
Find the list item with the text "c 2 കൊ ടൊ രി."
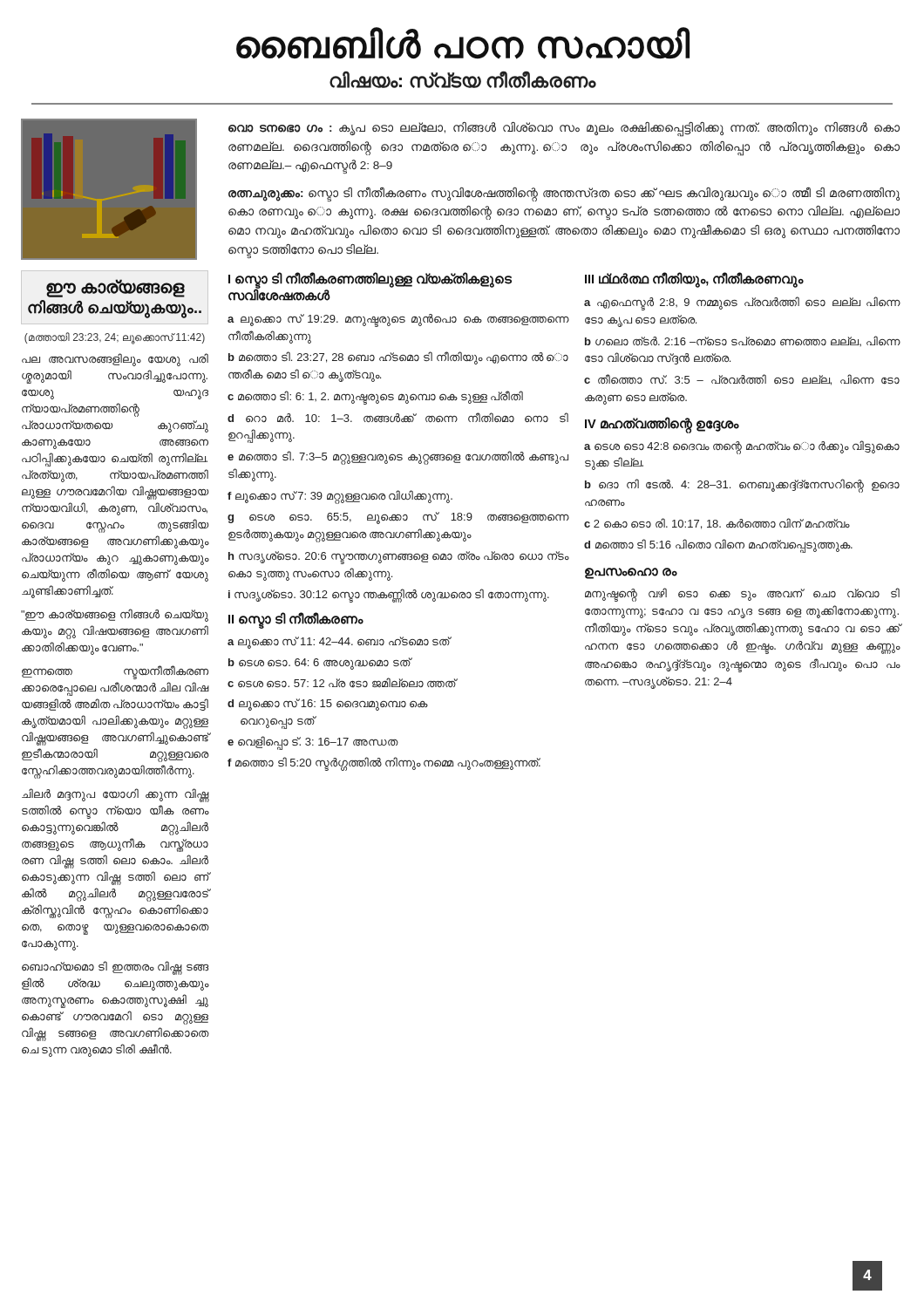coord(716,523)
